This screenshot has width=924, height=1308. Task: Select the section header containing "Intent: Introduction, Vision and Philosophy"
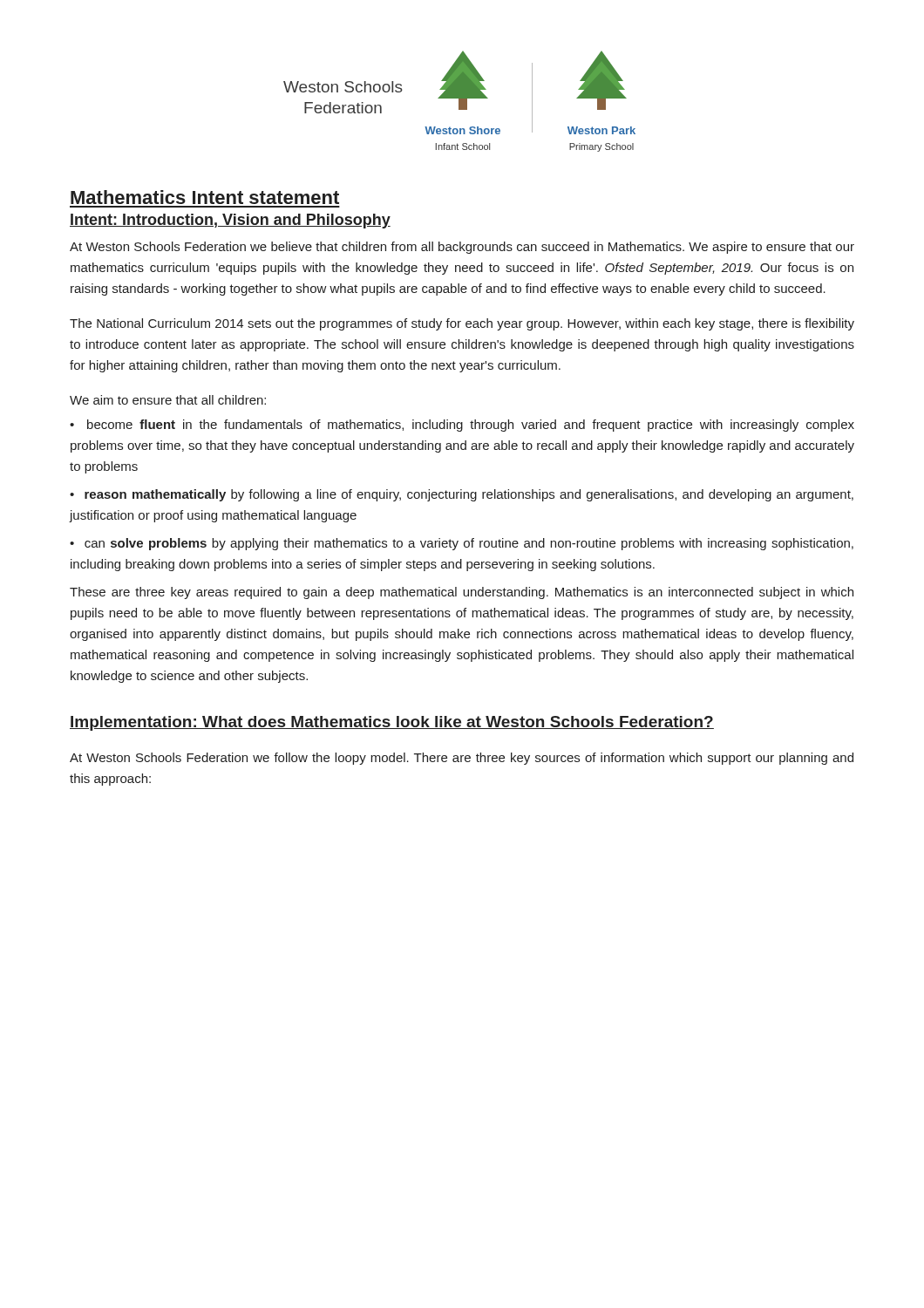coord(230,221)
